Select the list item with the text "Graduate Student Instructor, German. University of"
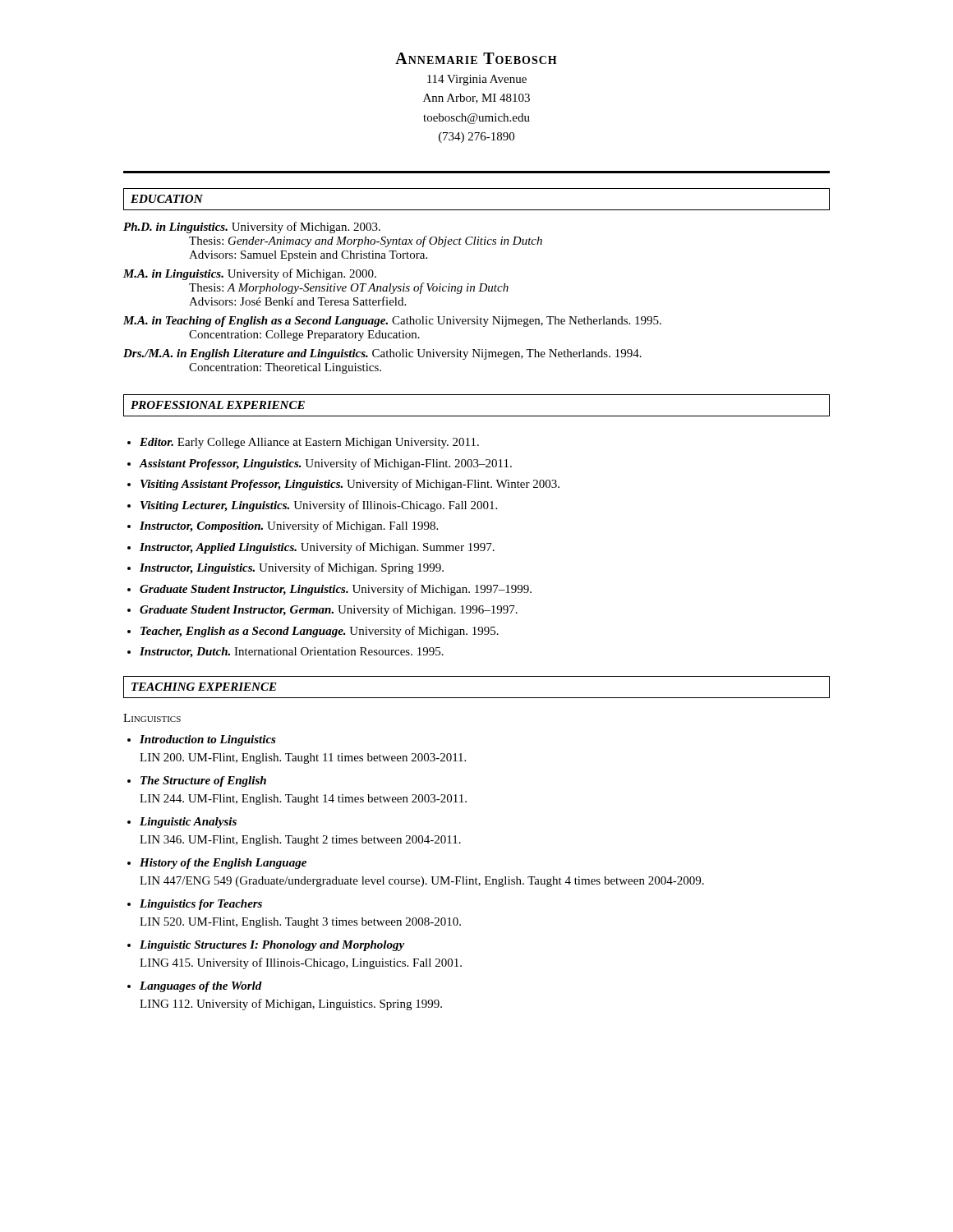 point(329,609)
